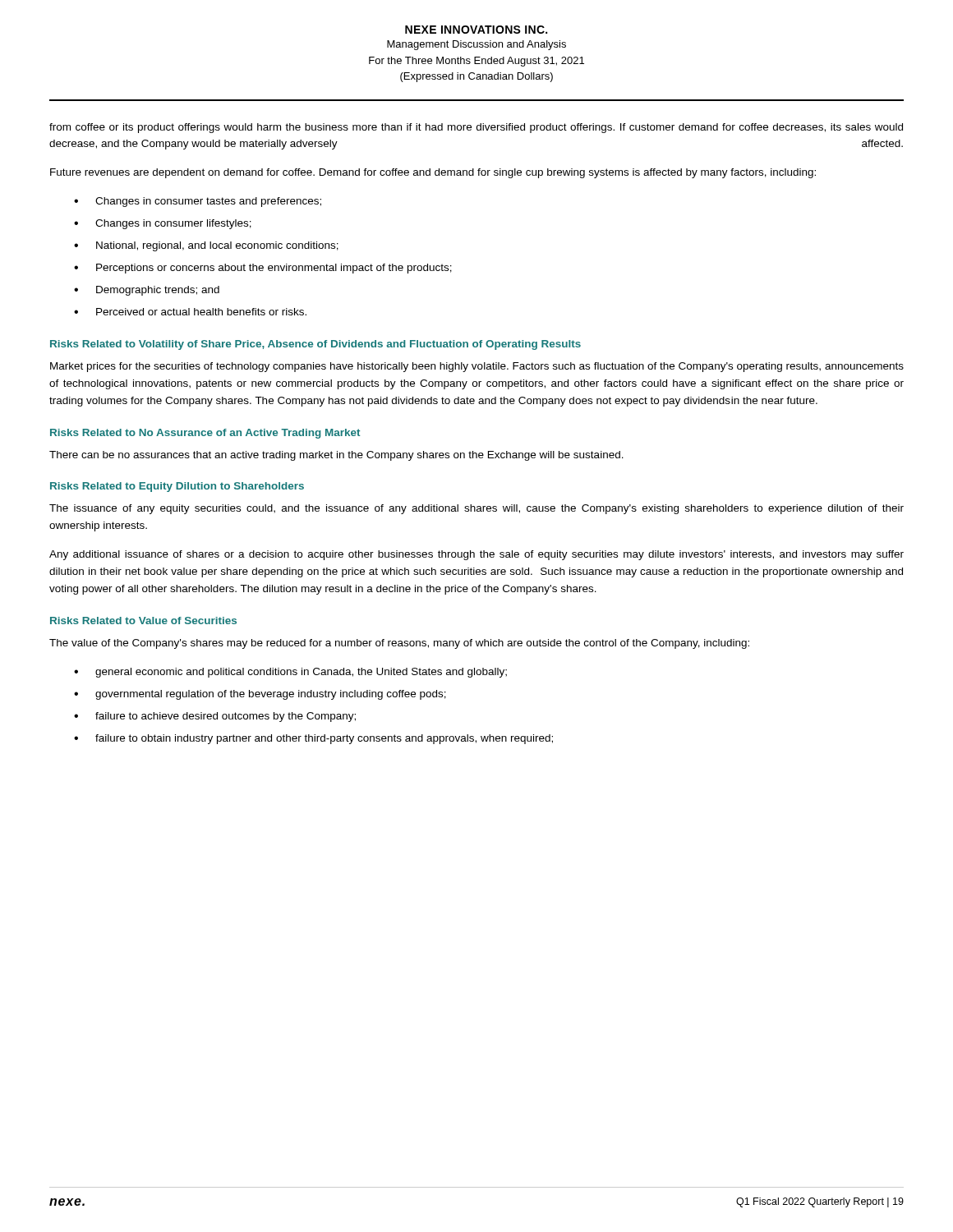Where is the passage that starts "from coffee or"?
953x1232 pixels.
tap(476, 137)
